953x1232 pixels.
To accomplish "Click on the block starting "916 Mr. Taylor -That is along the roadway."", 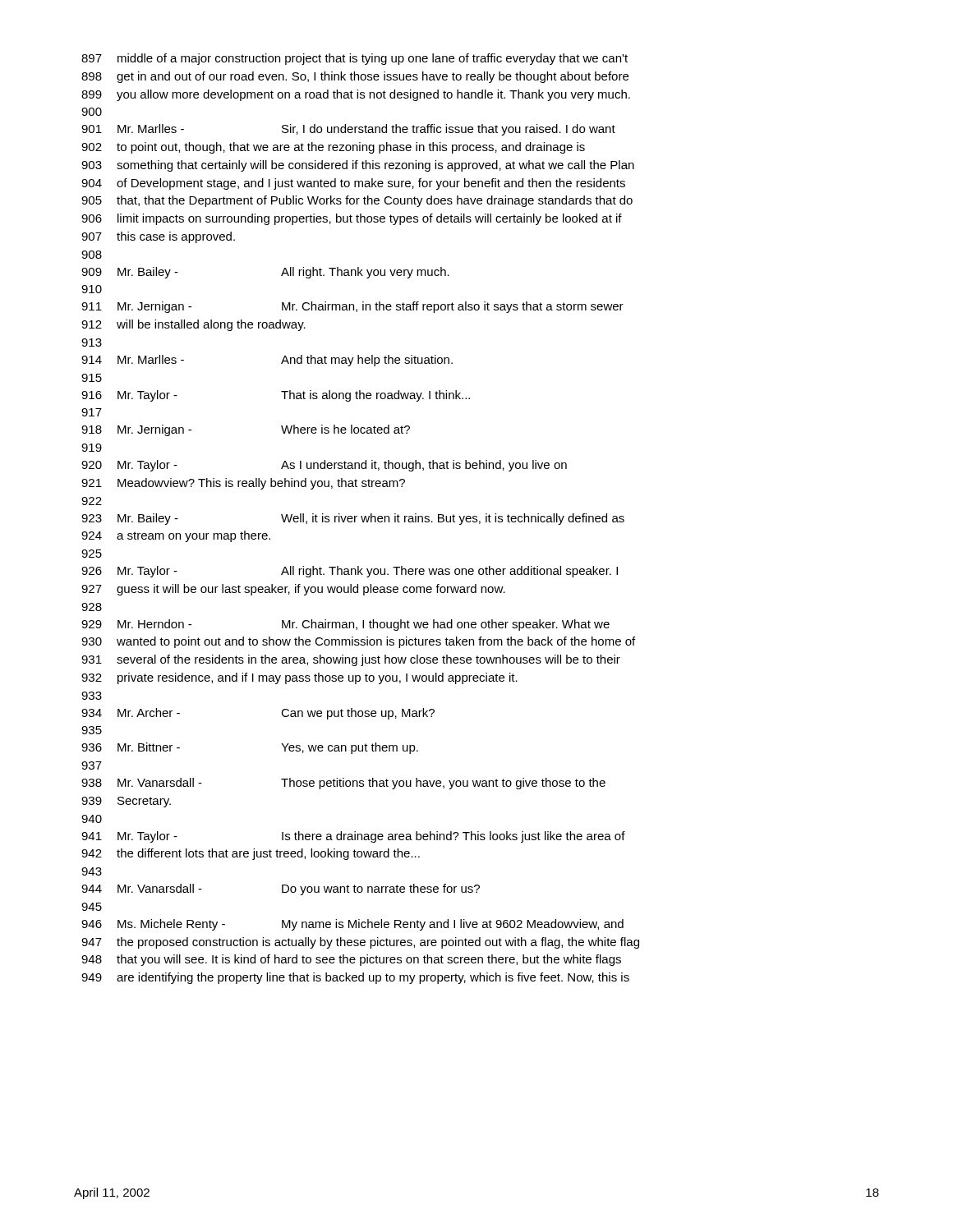I will tap(476, 395).
